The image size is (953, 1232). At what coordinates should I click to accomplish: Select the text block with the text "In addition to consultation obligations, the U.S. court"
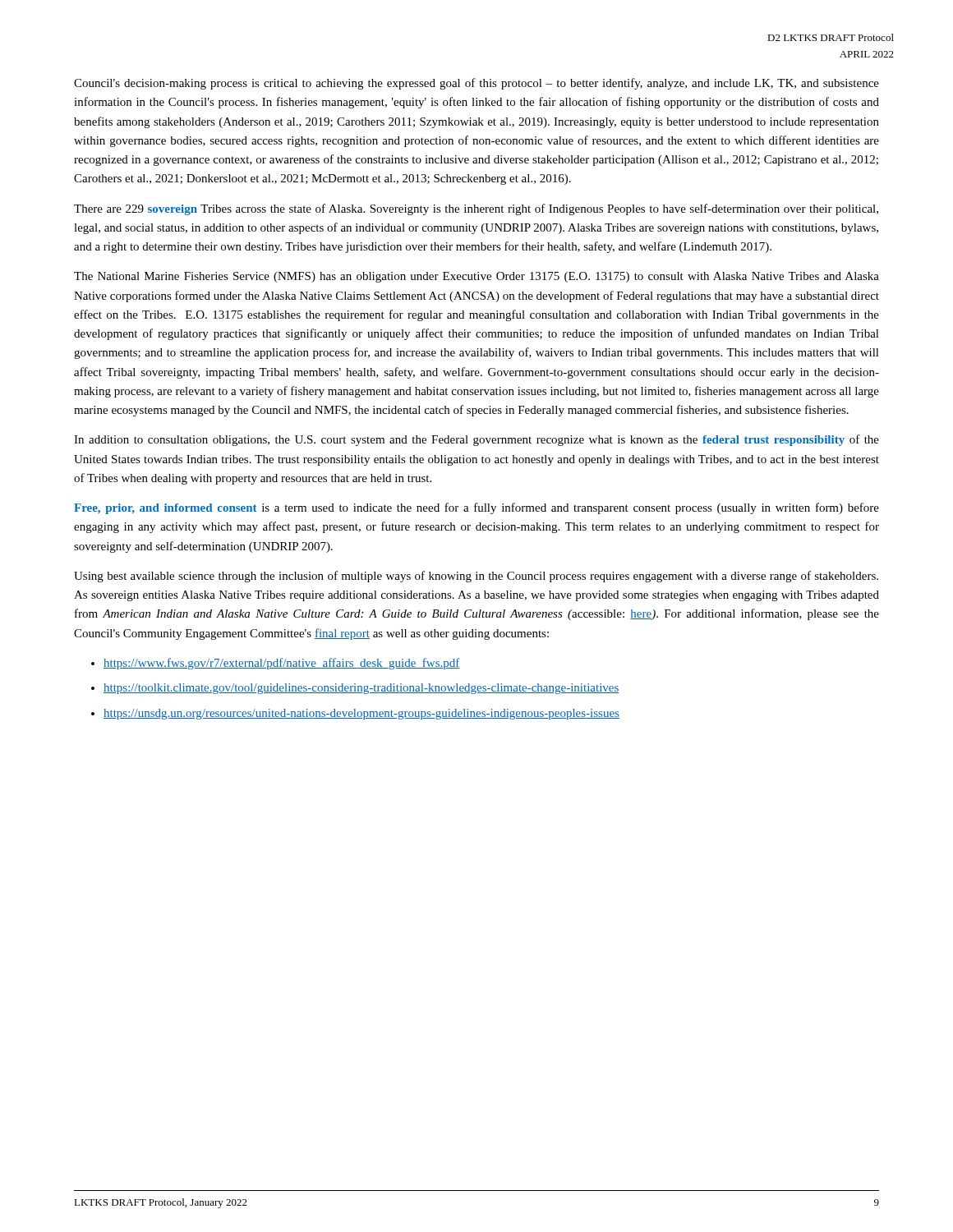point(476,459)
